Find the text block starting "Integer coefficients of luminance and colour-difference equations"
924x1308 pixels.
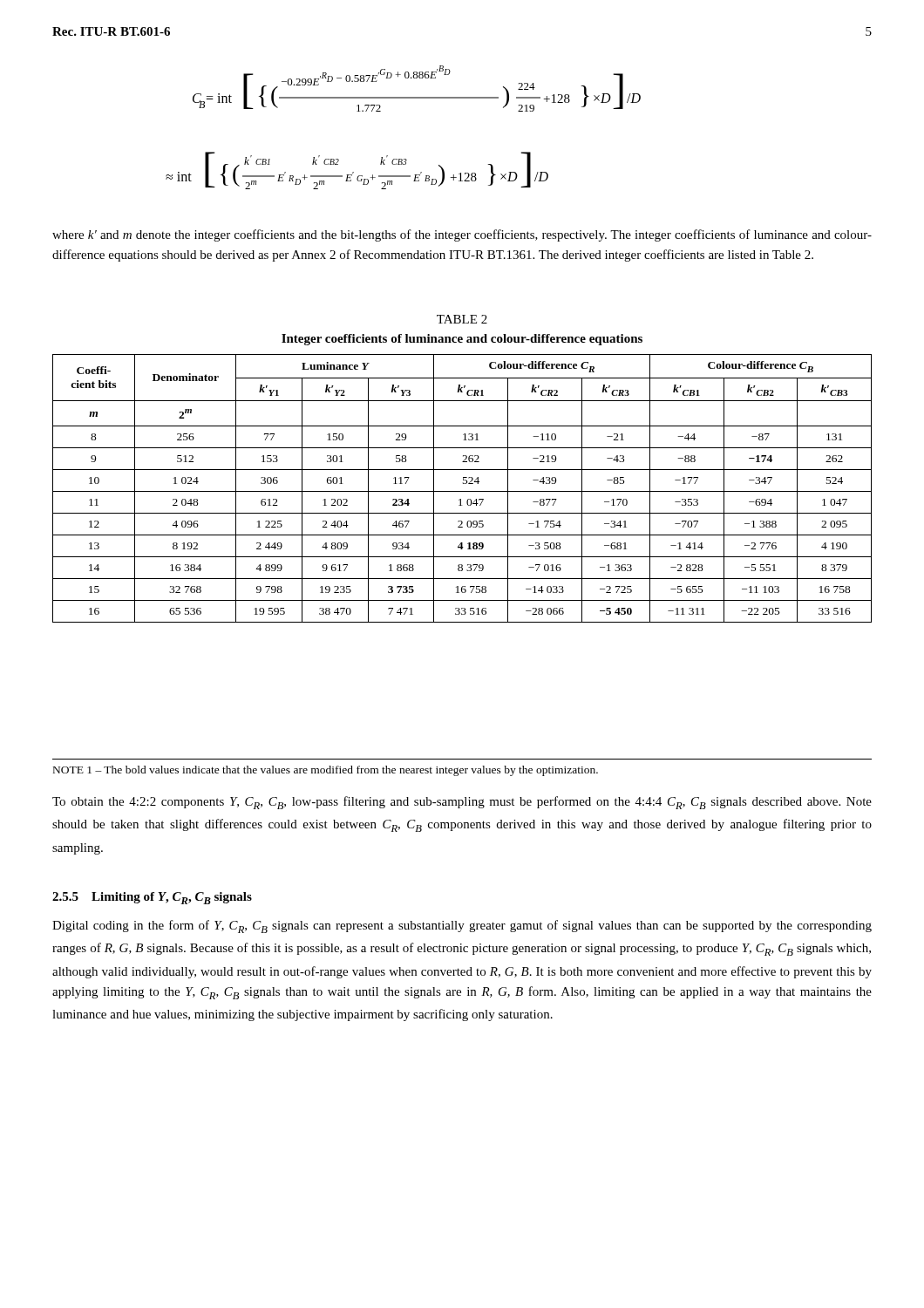point(462,338)
